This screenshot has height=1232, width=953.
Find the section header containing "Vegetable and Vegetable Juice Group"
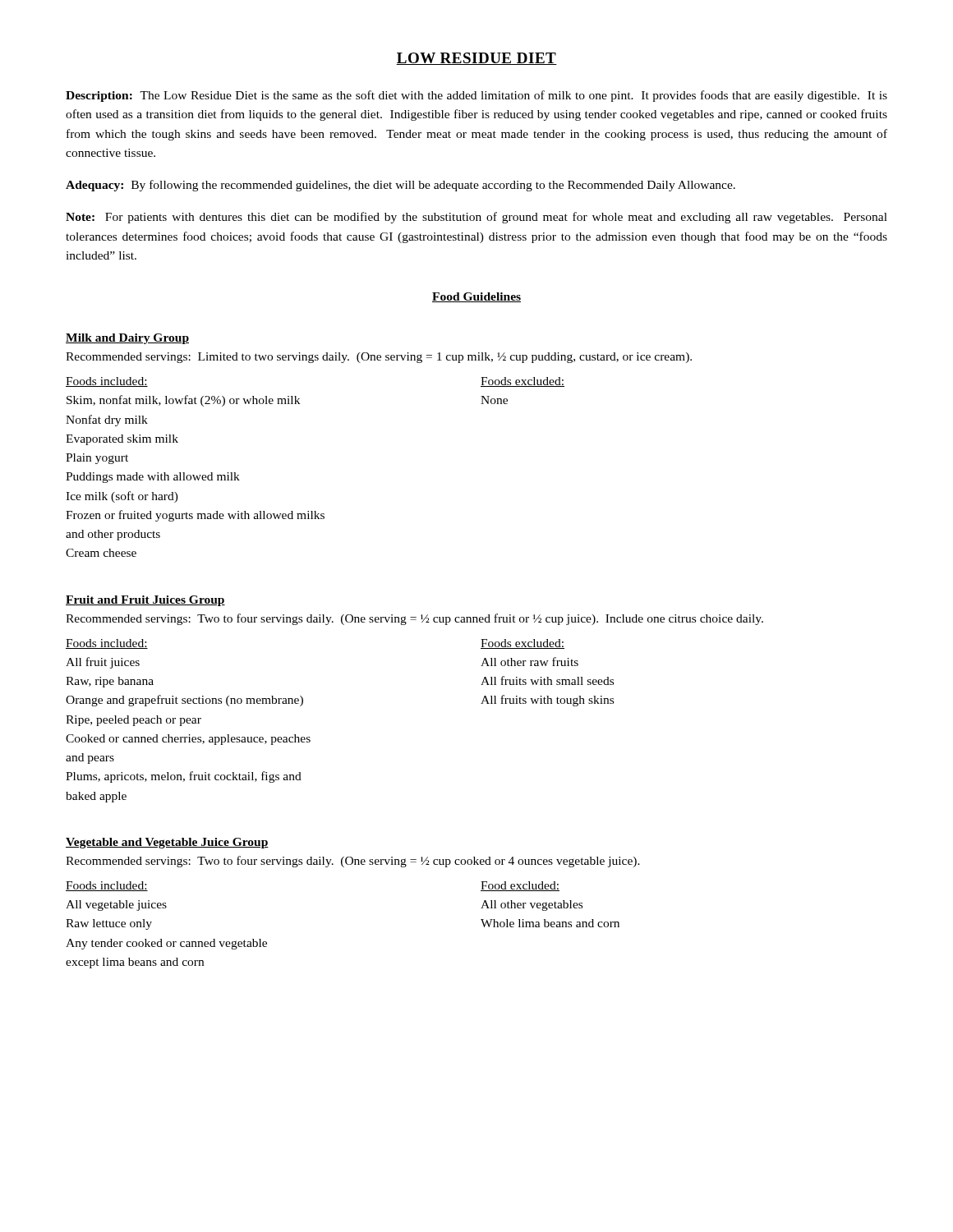point(167,842)
